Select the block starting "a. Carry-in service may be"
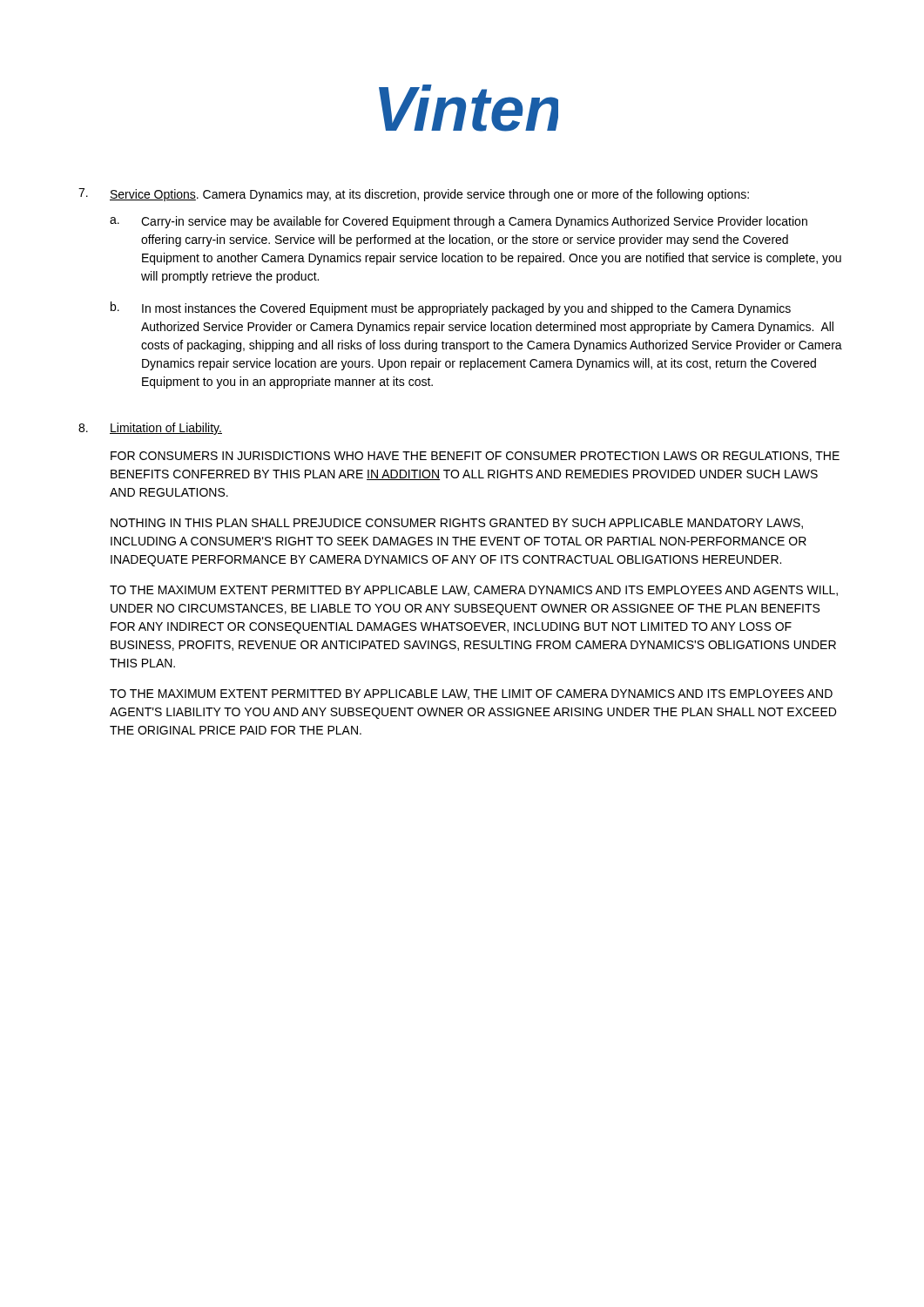This screenshot has height=1307, width=924. (x=478, y=249)
